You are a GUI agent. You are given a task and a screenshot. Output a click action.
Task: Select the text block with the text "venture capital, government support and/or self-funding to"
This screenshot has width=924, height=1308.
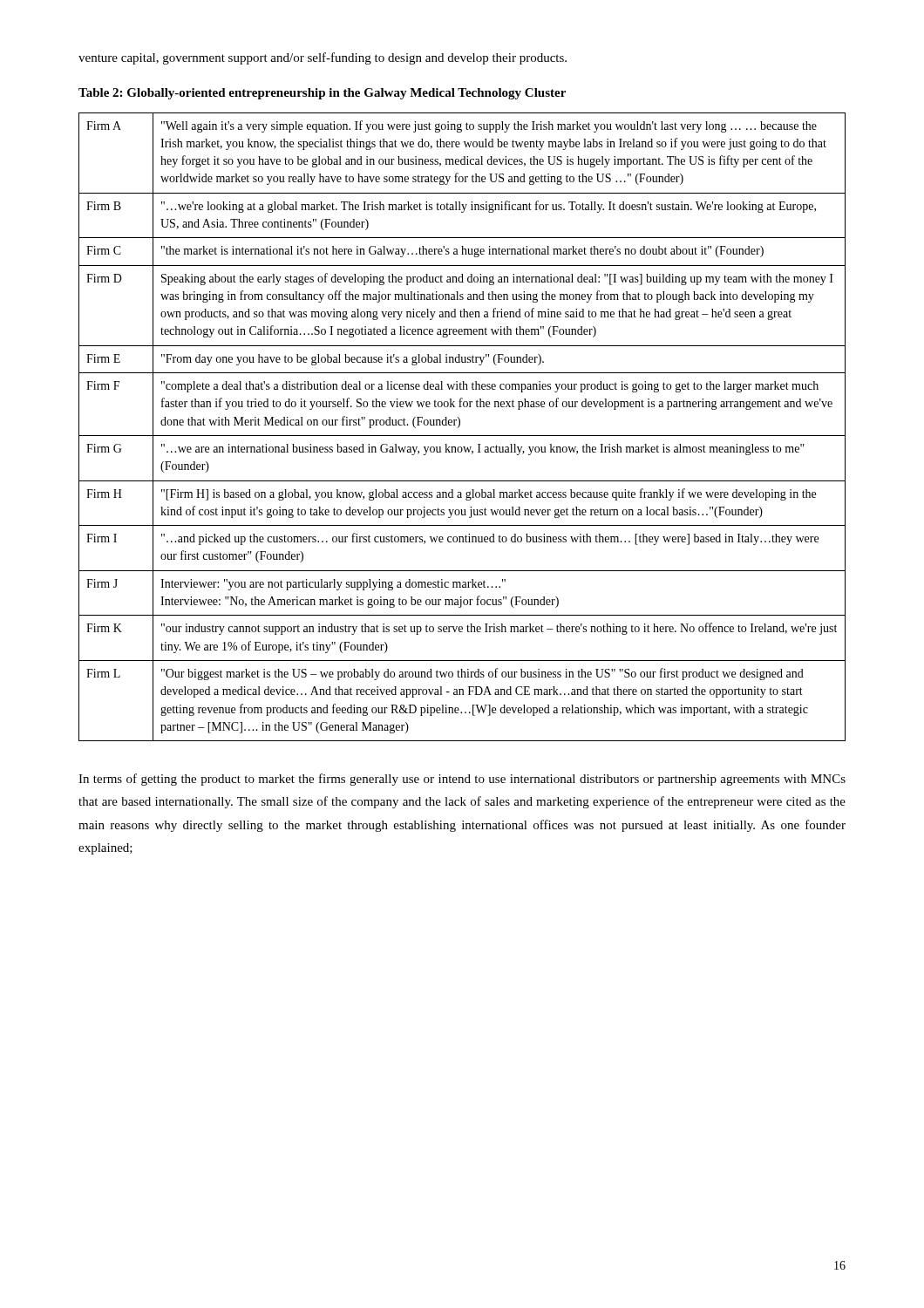click(x=323, y=58)
